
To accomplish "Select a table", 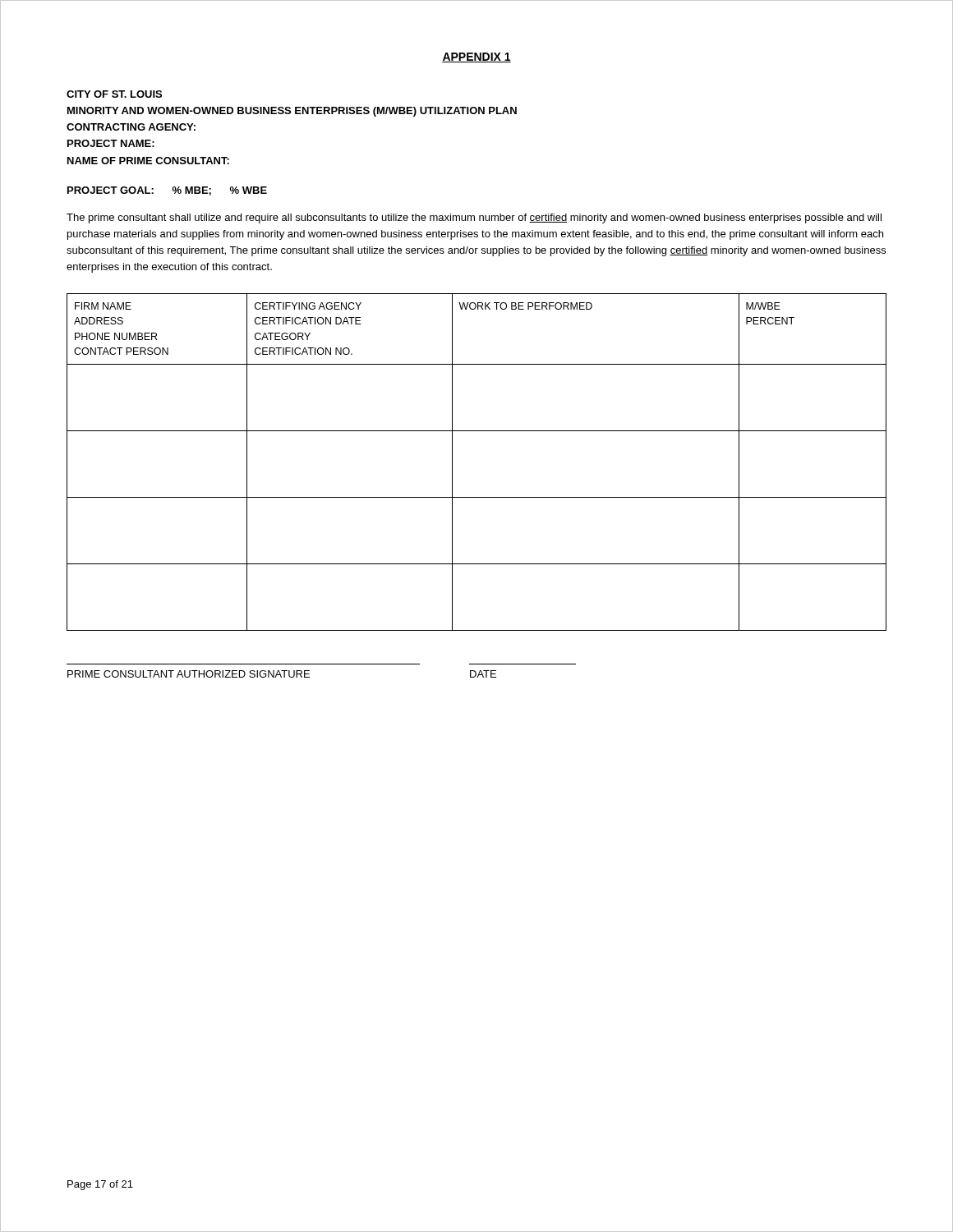I will point(476,462).
